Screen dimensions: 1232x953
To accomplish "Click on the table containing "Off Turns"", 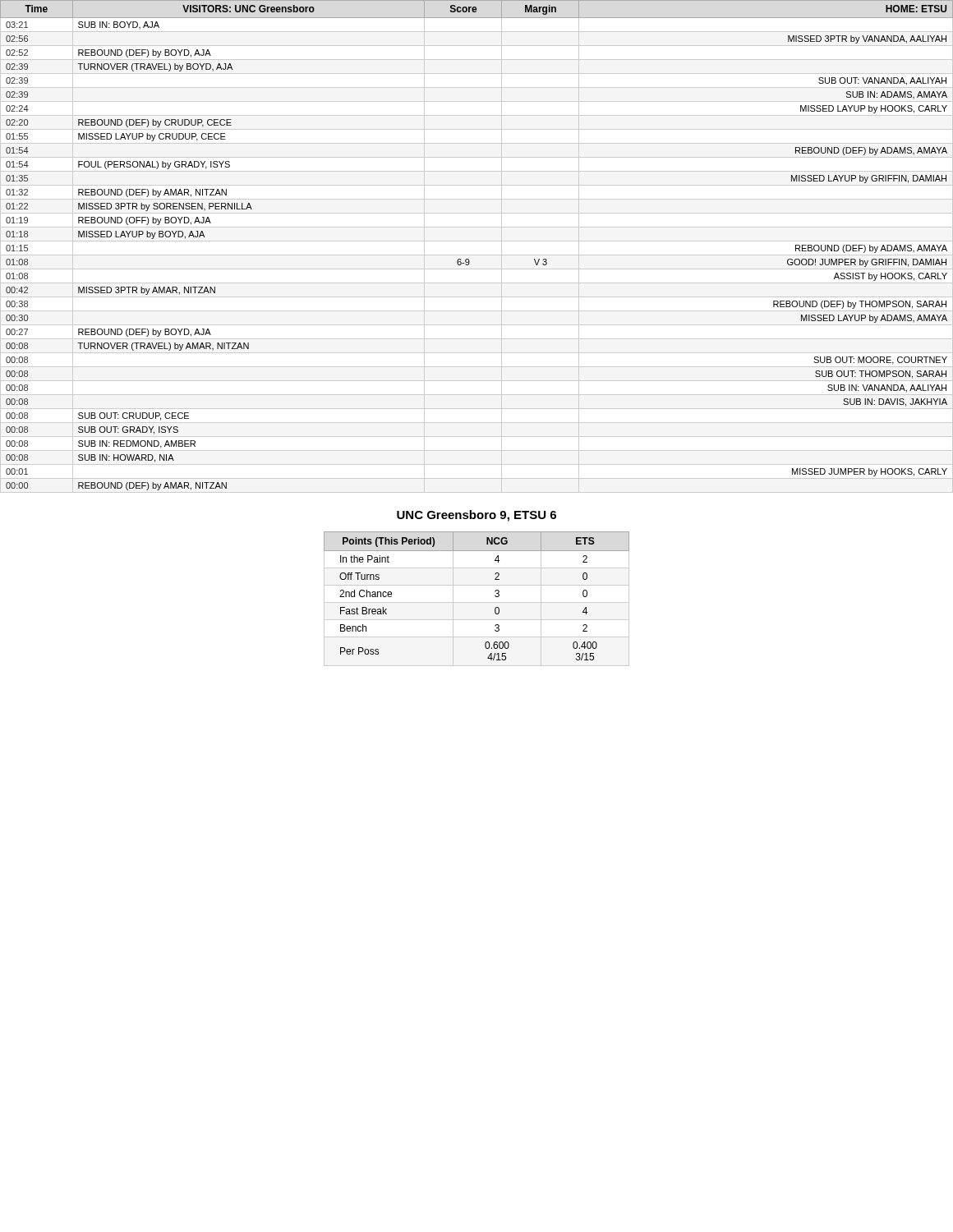I will 476,599.
